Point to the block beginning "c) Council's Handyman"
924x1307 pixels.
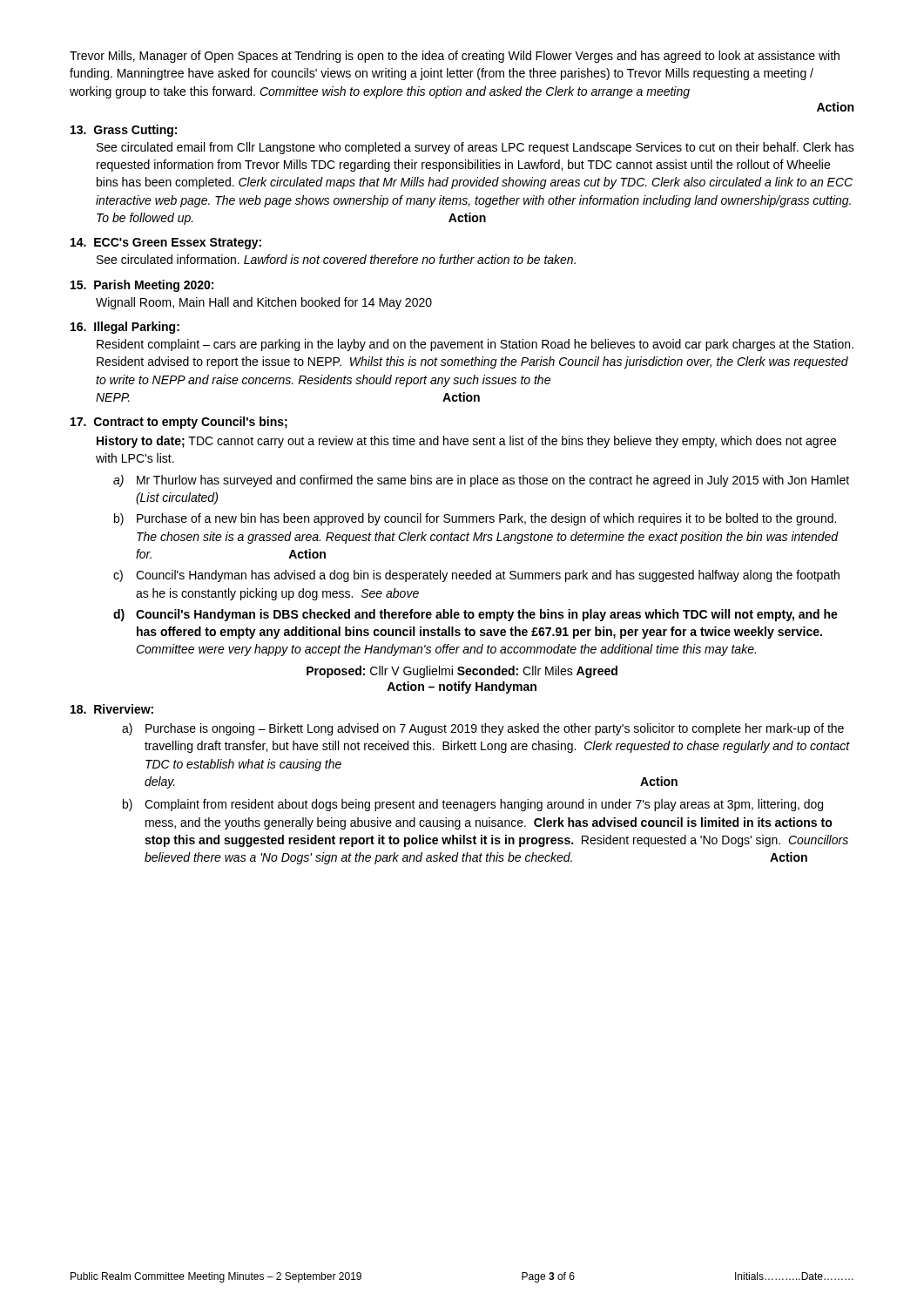click(484, 584)
